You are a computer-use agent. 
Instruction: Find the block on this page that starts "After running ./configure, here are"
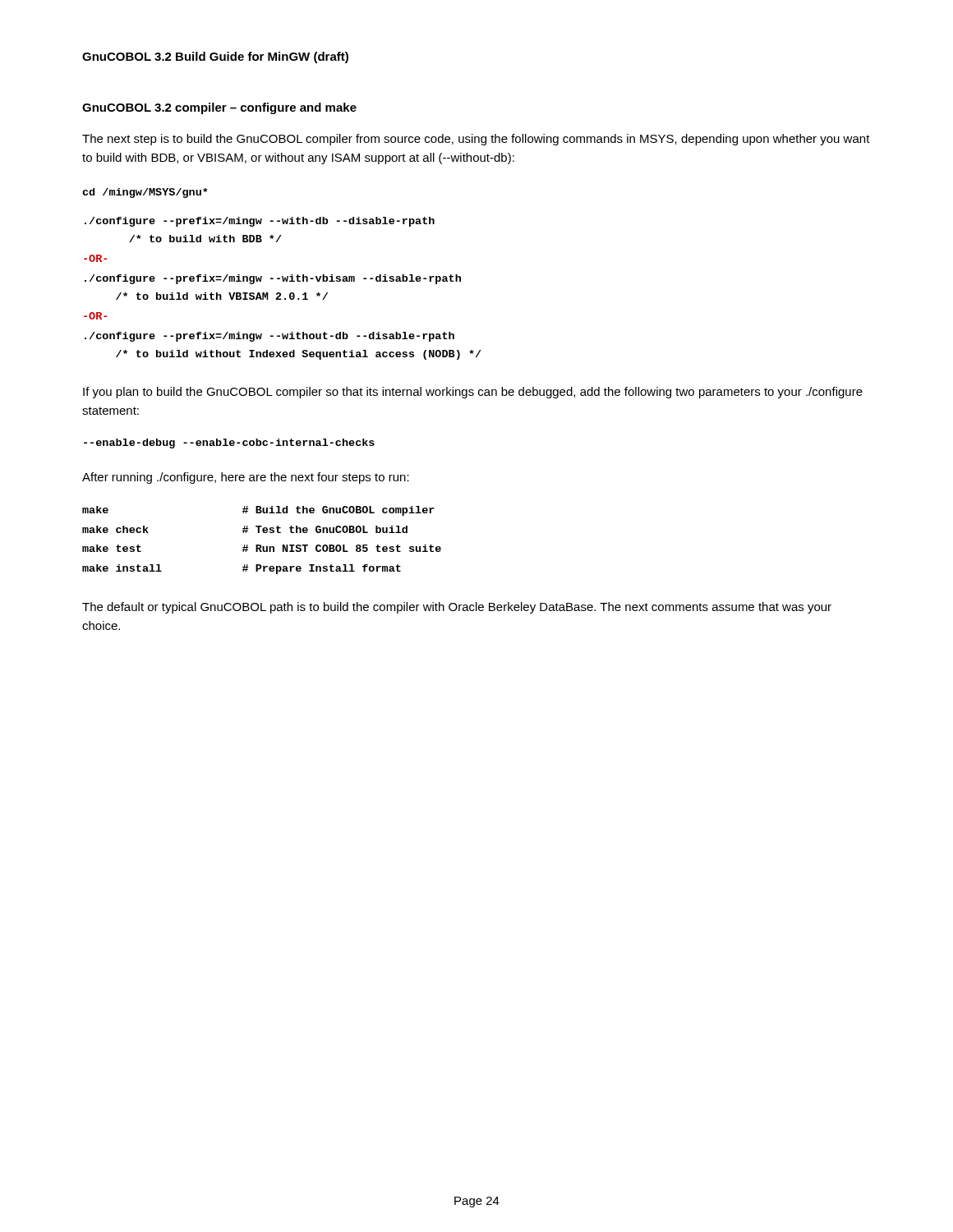(x=246, y=477)
